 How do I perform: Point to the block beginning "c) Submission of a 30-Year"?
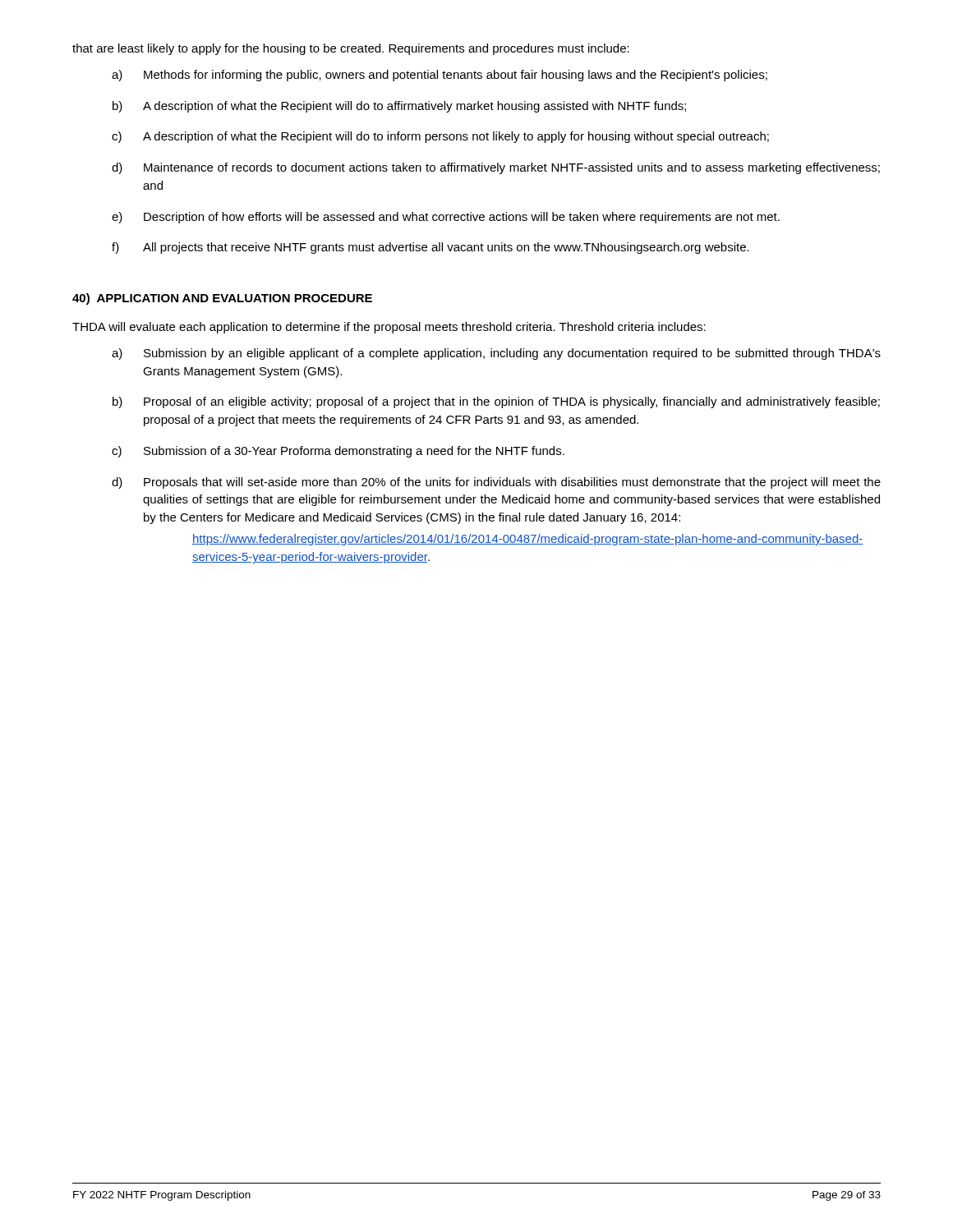coord(496,451)
